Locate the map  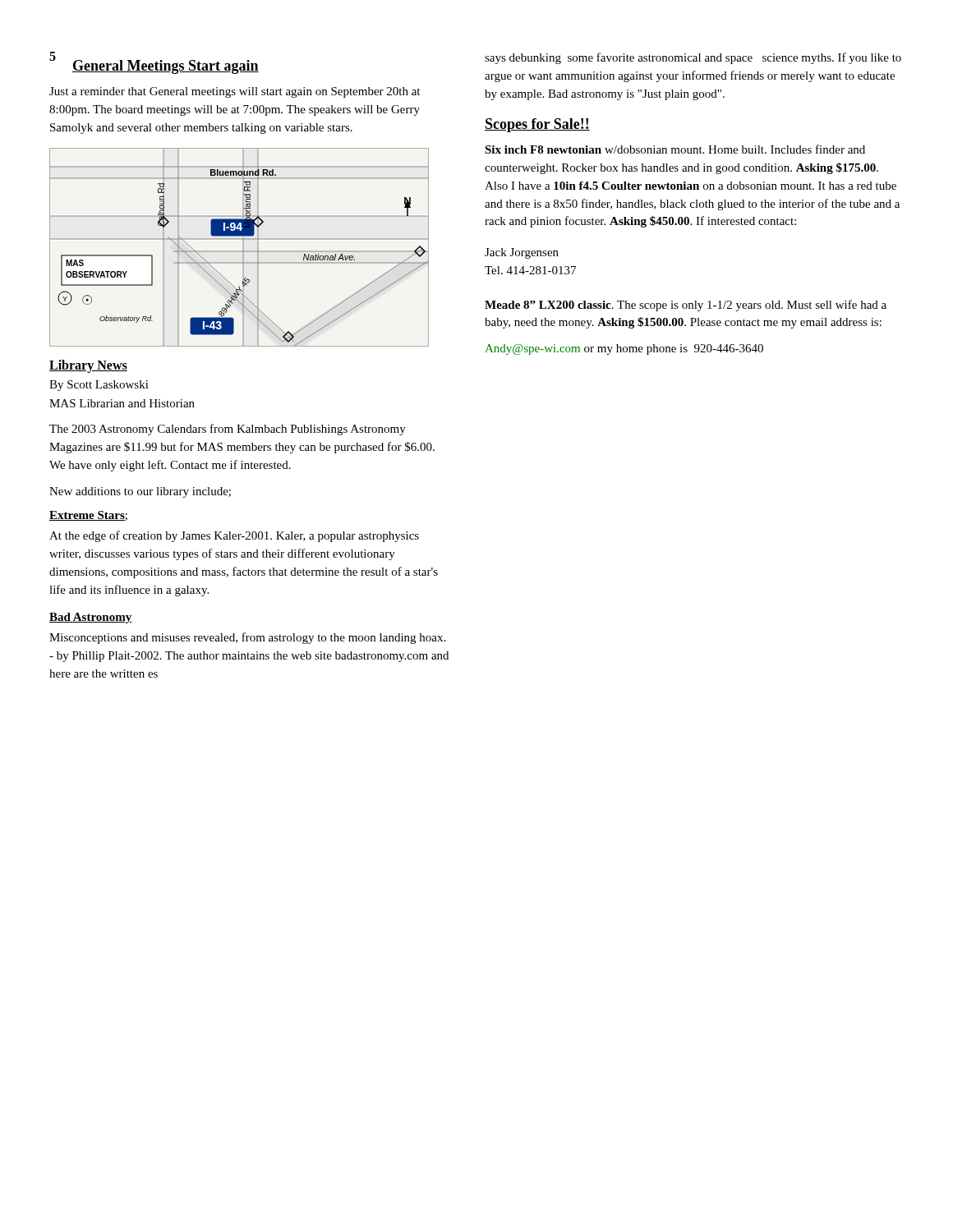[x=239, y=247]
